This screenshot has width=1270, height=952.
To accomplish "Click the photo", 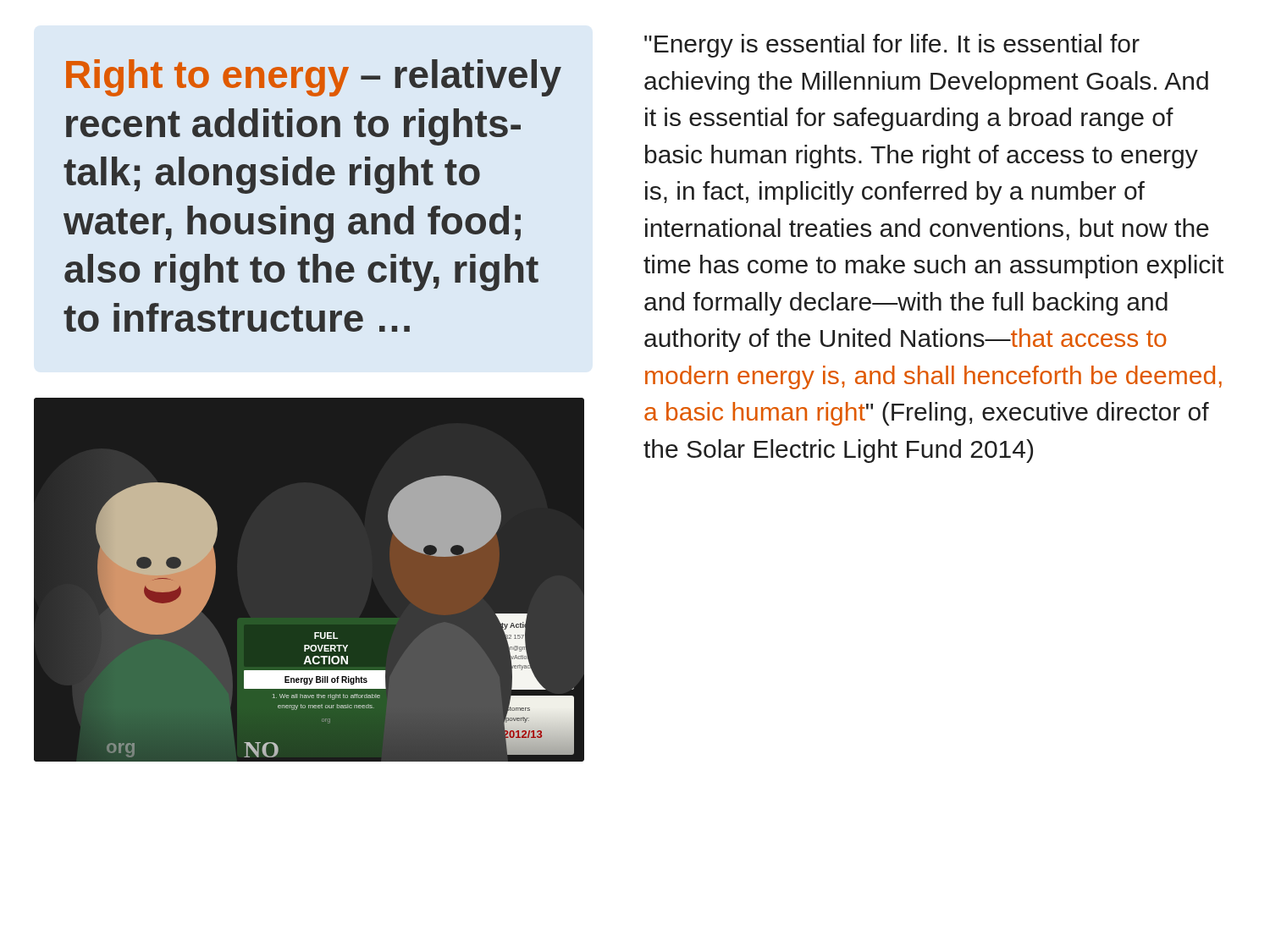I will click(309, 580).
